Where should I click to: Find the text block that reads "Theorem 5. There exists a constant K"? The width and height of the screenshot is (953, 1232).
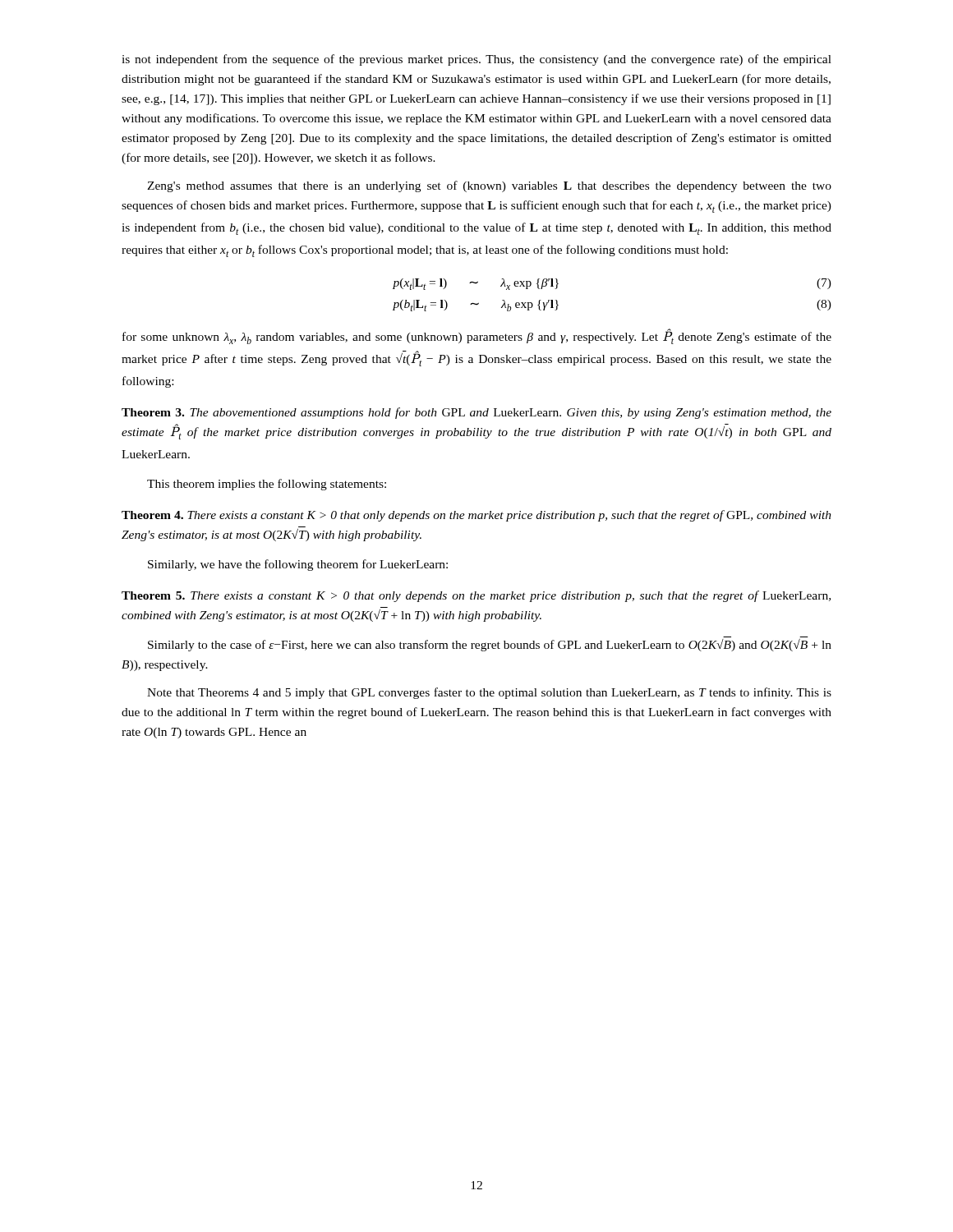tap(476, 605)
